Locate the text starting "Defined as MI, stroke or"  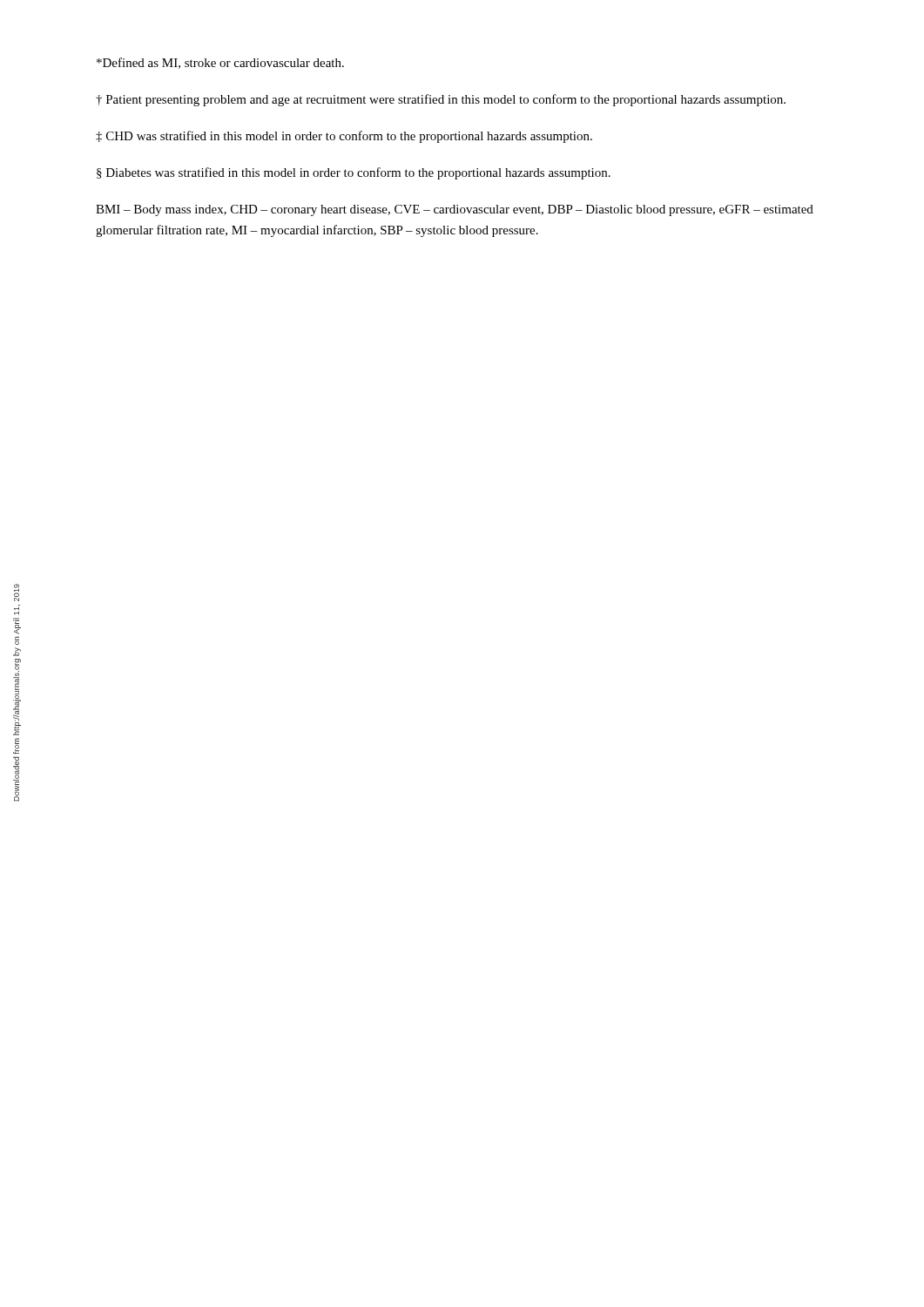220,63
